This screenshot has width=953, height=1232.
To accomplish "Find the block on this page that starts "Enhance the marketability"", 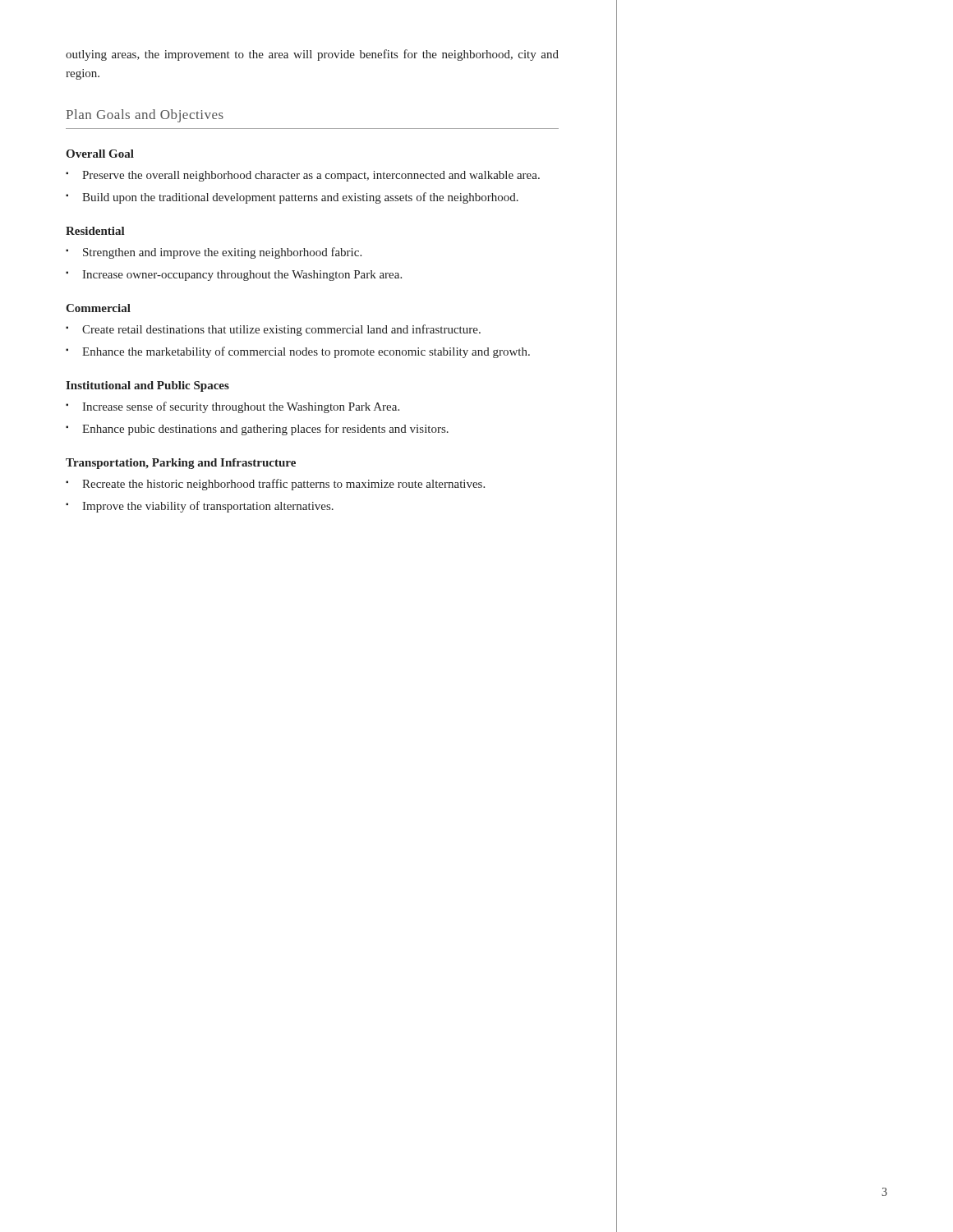I will tap(312, 351).
